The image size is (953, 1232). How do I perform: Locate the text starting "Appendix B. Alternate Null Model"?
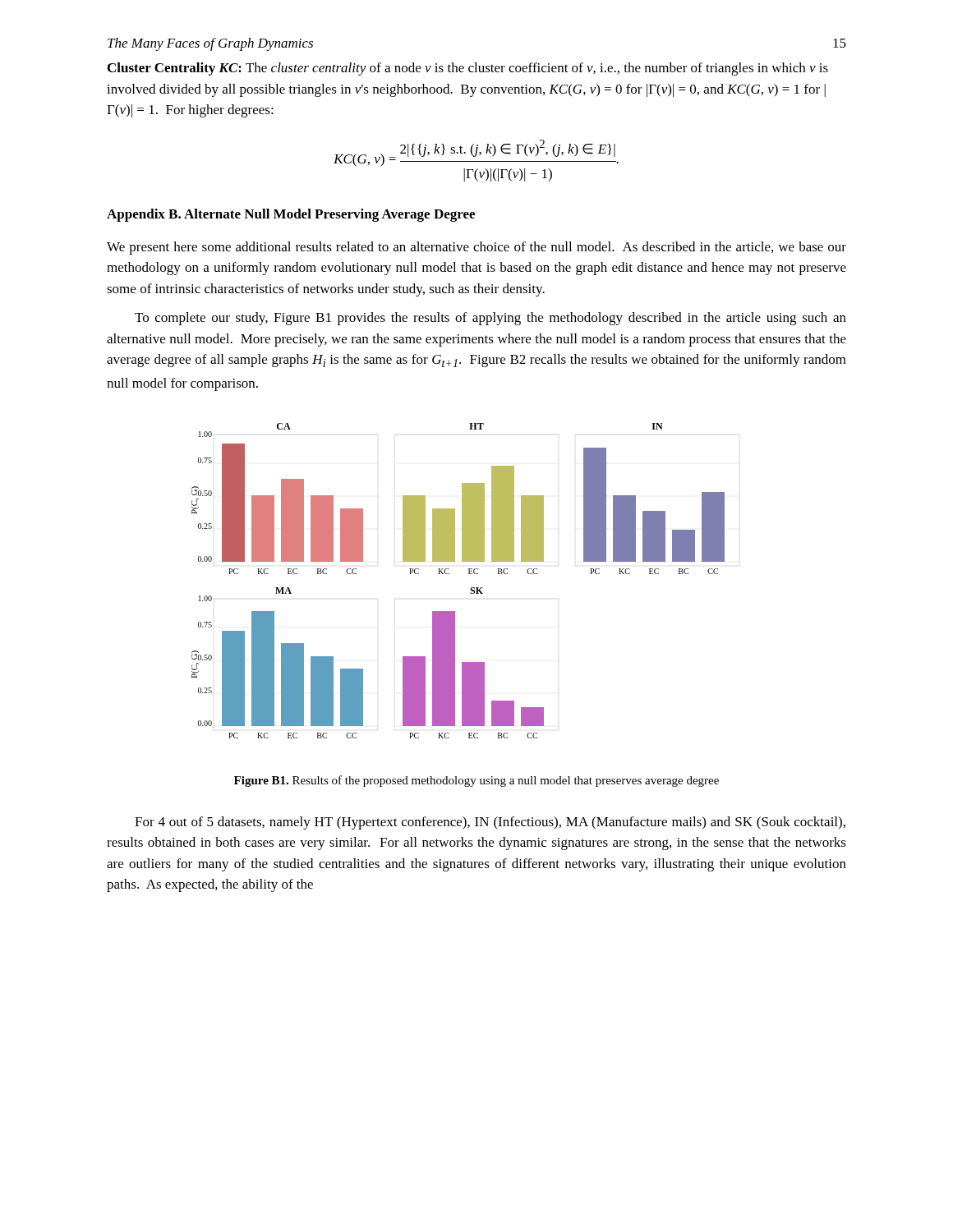tap(291, 214)
